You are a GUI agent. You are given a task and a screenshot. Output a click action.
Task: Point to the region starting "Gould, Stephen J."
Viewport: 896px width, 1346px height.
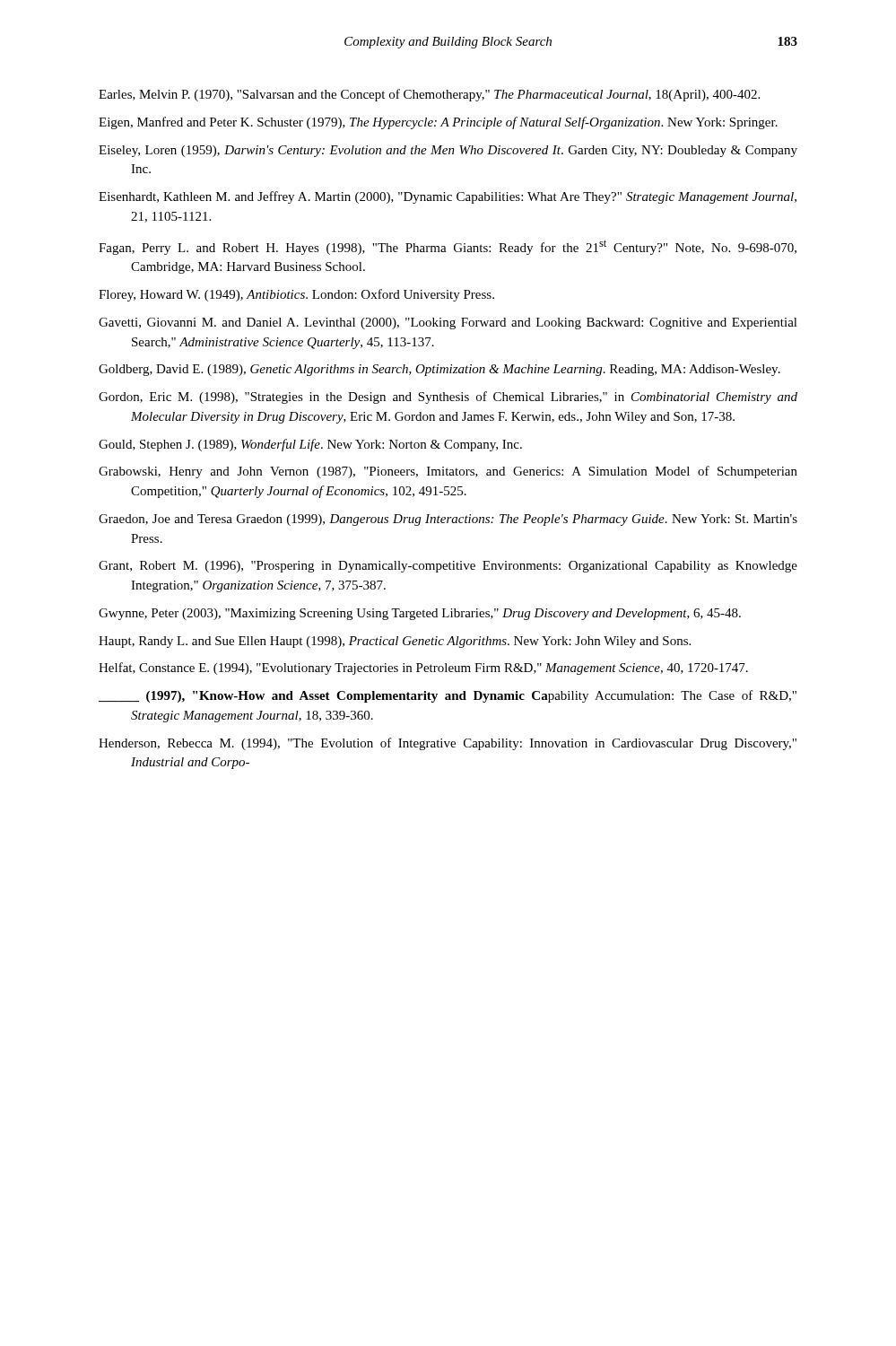point(311,444)
